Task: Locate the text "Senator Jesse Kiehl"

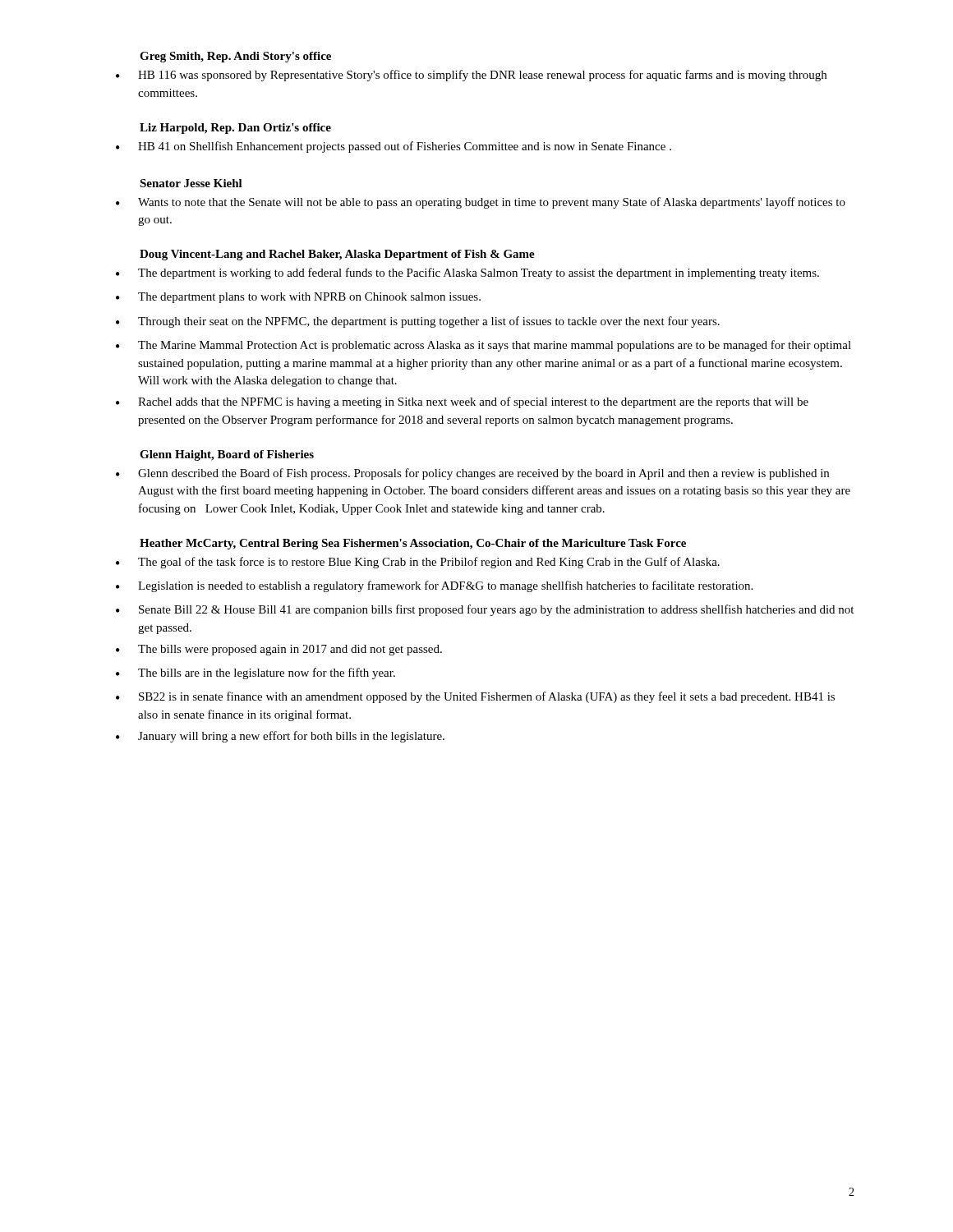Action: pos(191,183)
